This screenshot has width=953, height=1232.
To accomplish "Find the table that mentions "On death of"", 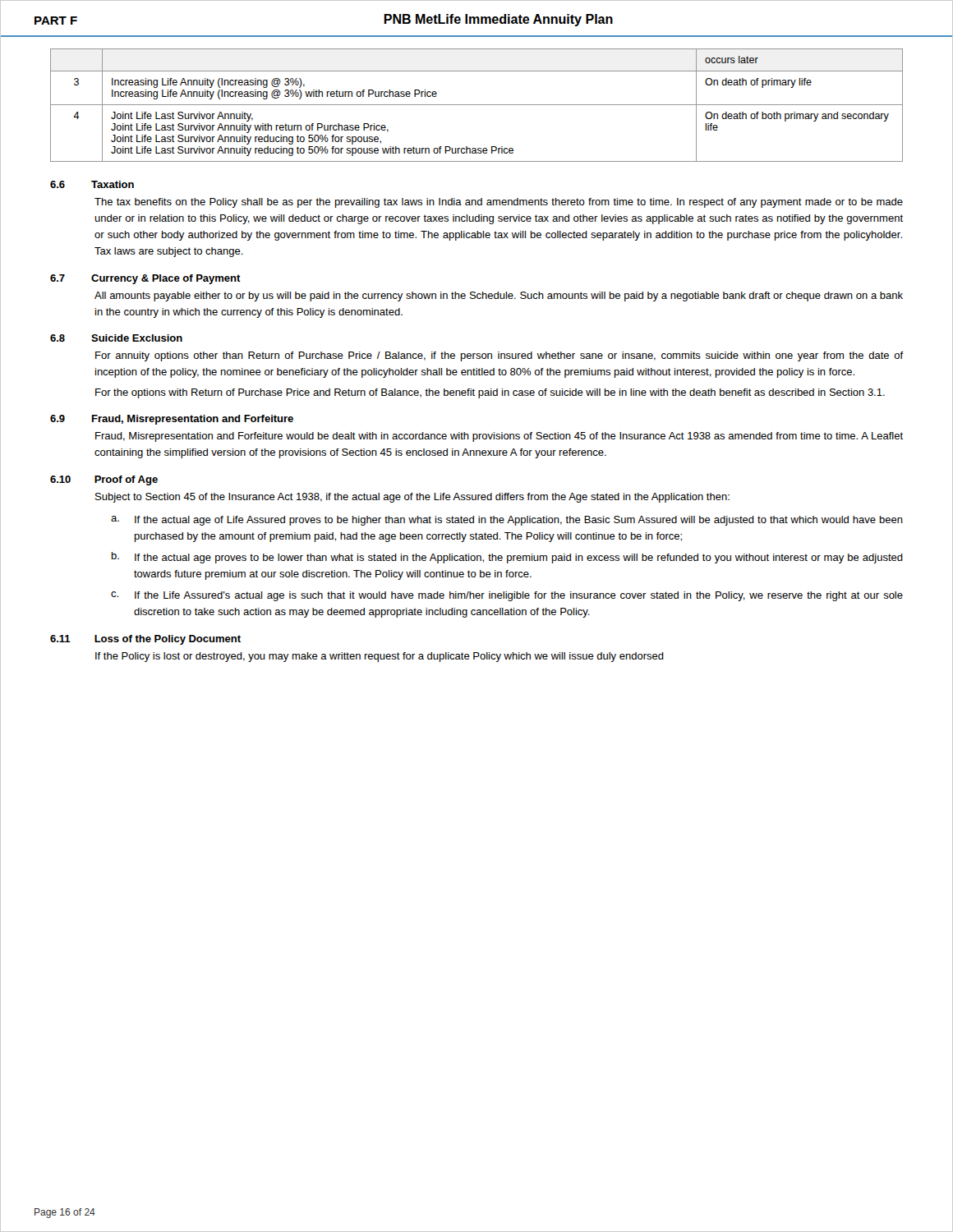I will tap(476, 105).
